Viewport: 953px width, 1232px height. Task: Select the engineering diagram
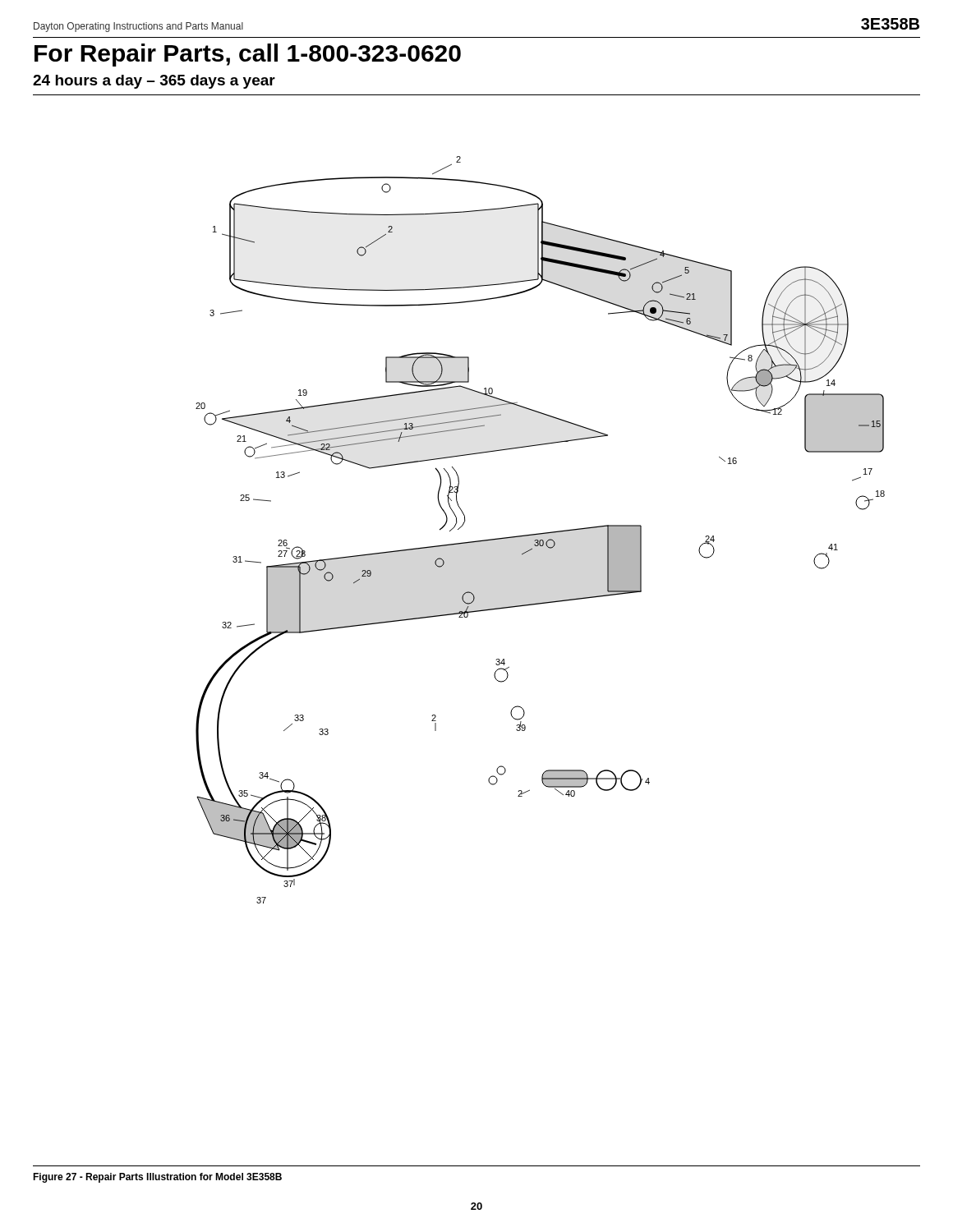pyautogui.click(x=476, y=624)
